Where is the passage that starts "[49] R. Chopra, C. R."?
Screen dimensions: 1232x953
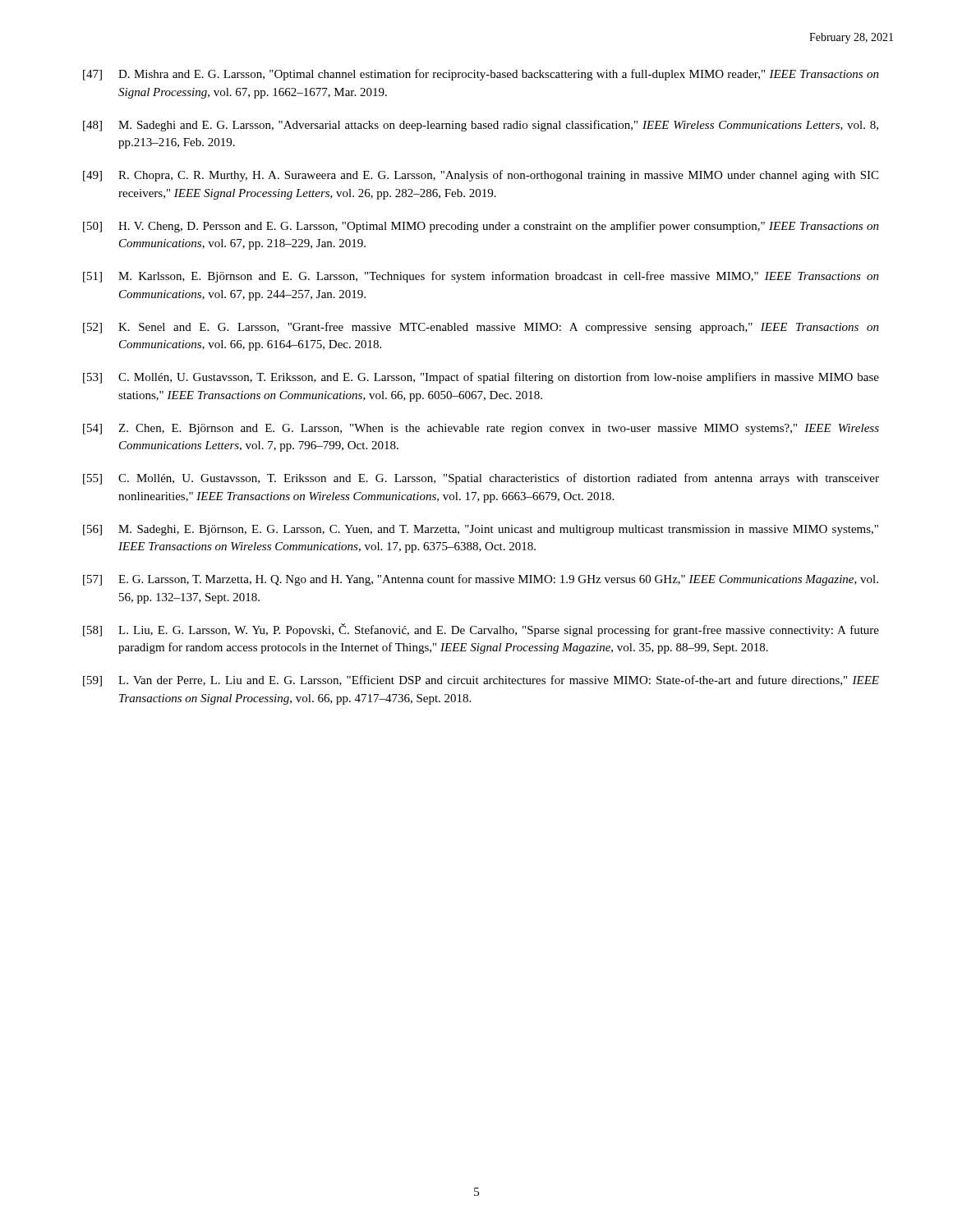[x=481, y=185]
